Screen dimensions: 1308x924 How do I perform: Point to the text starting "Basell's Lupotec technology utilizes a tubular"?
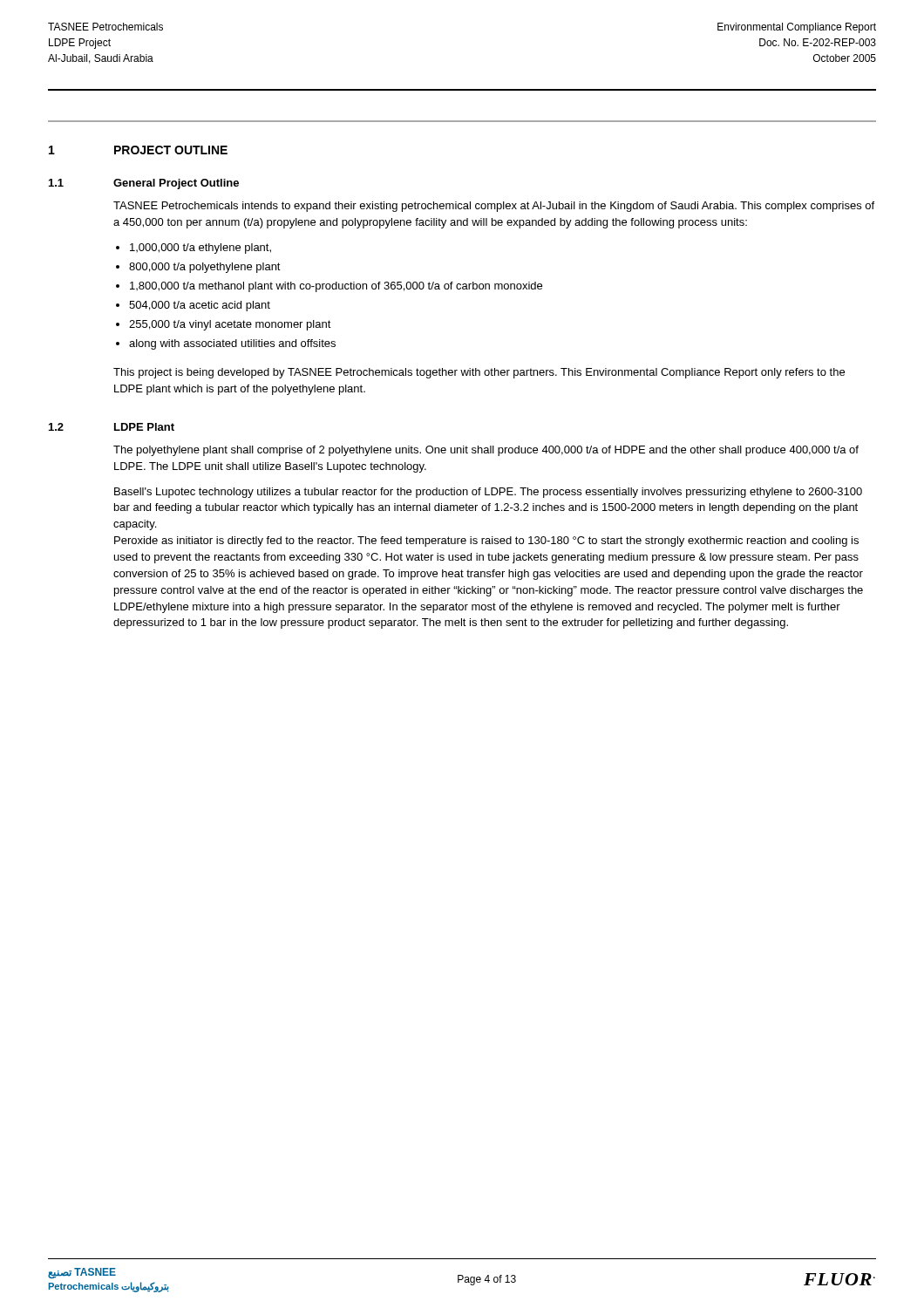[488, 557]
